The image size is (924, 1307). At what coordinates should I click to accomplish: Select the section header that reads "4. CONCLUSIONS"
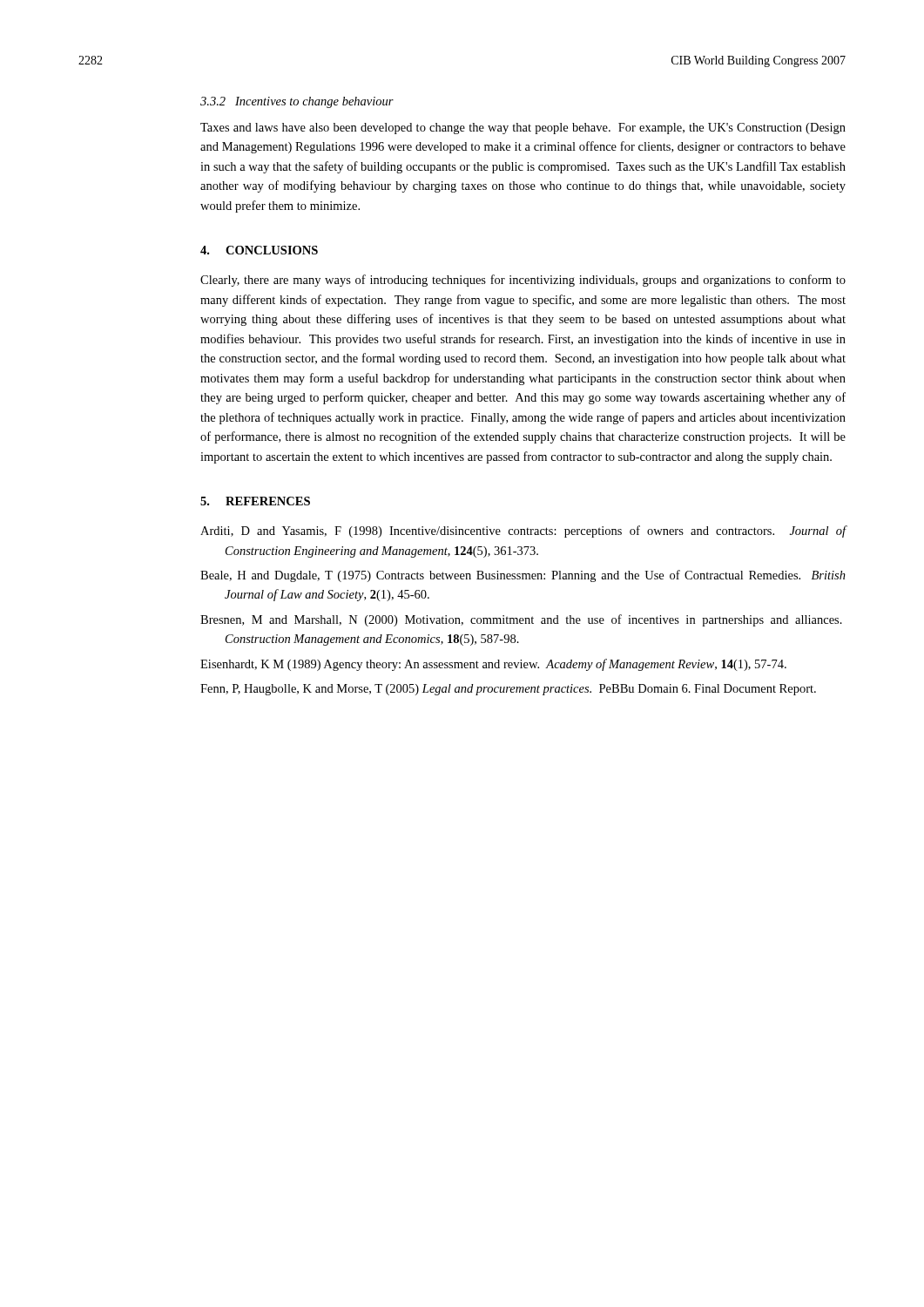point(259,250)
